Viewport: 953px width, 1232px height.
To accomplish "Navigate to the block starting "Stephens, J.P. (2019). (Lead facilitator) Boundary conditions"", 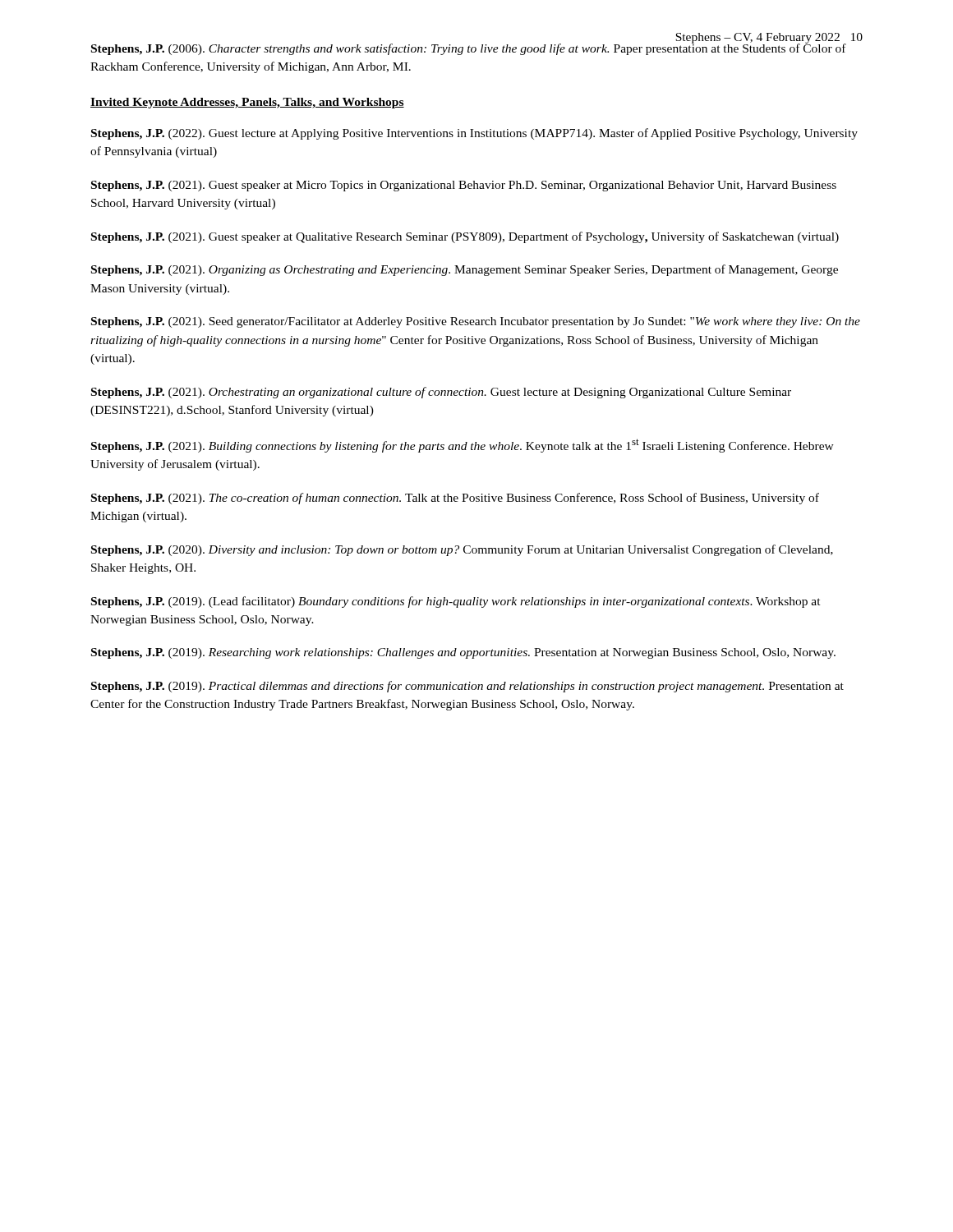I will point(455,610).
